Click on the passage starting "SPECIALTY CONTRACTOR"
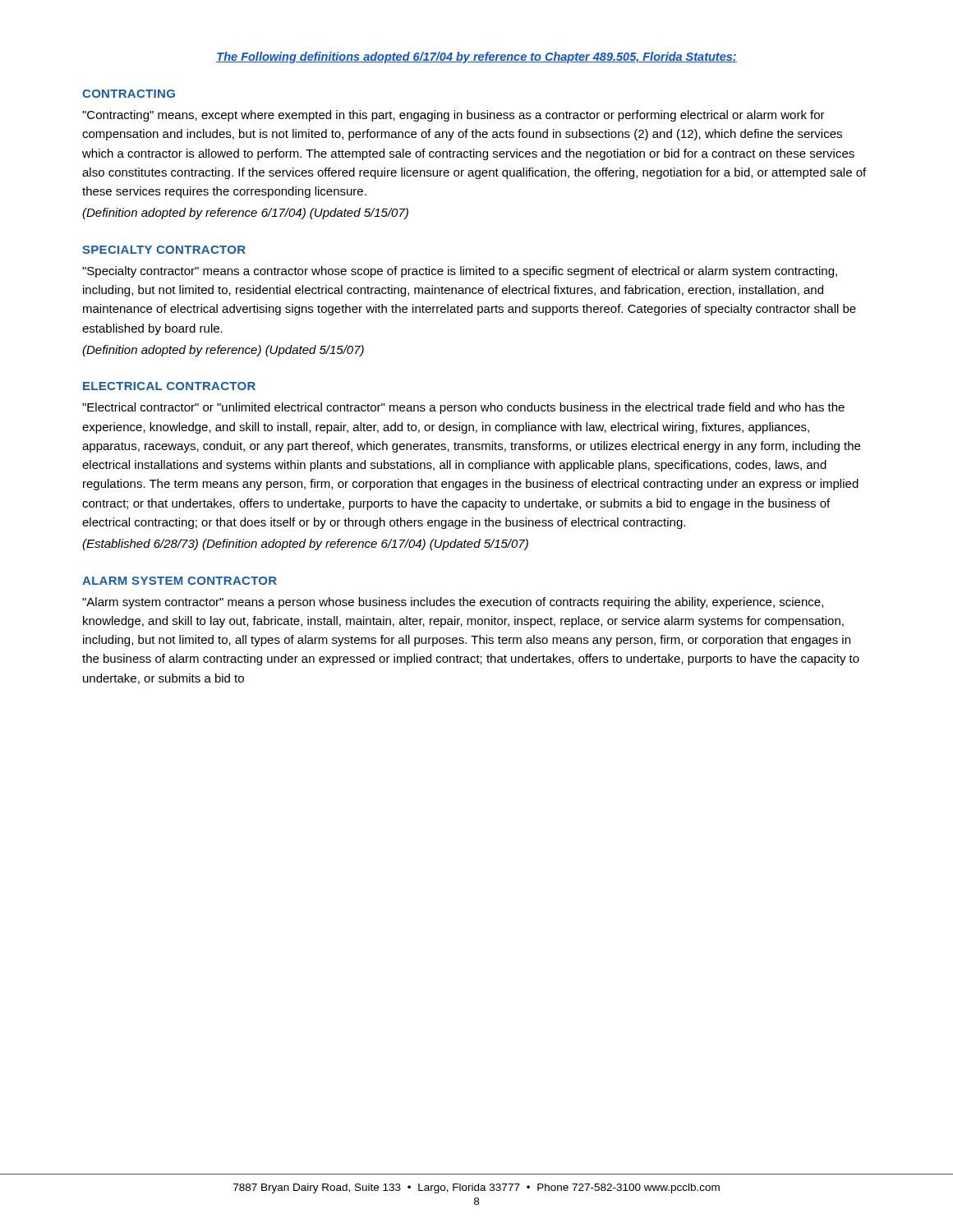 pos(164,249)
